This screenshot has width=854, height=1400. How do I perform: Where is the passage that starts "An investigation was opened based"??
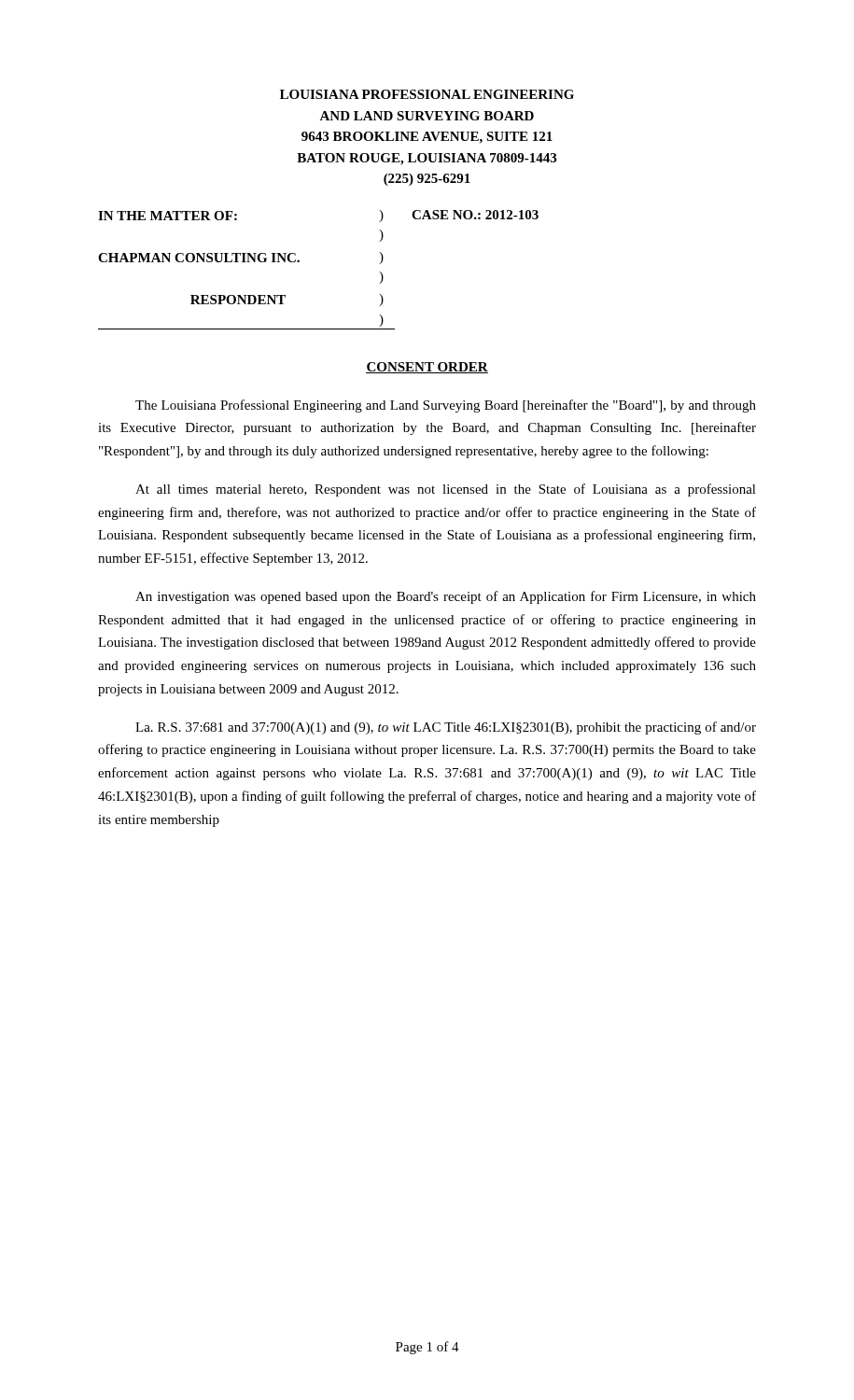point(427,642)
